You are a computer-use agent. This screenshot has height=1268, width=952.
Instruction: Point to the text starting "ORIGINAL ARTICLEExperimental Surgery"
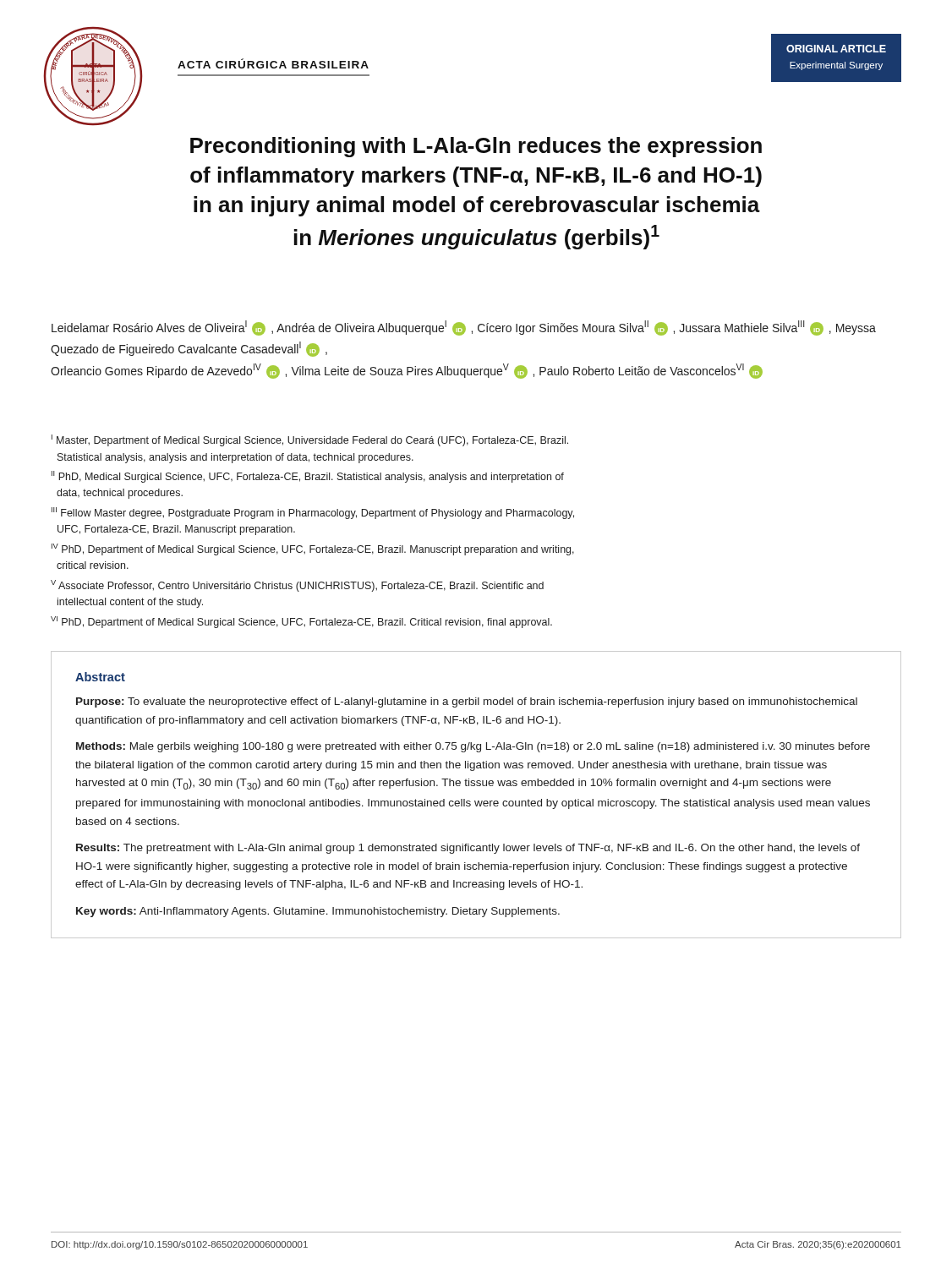[836, 57]
